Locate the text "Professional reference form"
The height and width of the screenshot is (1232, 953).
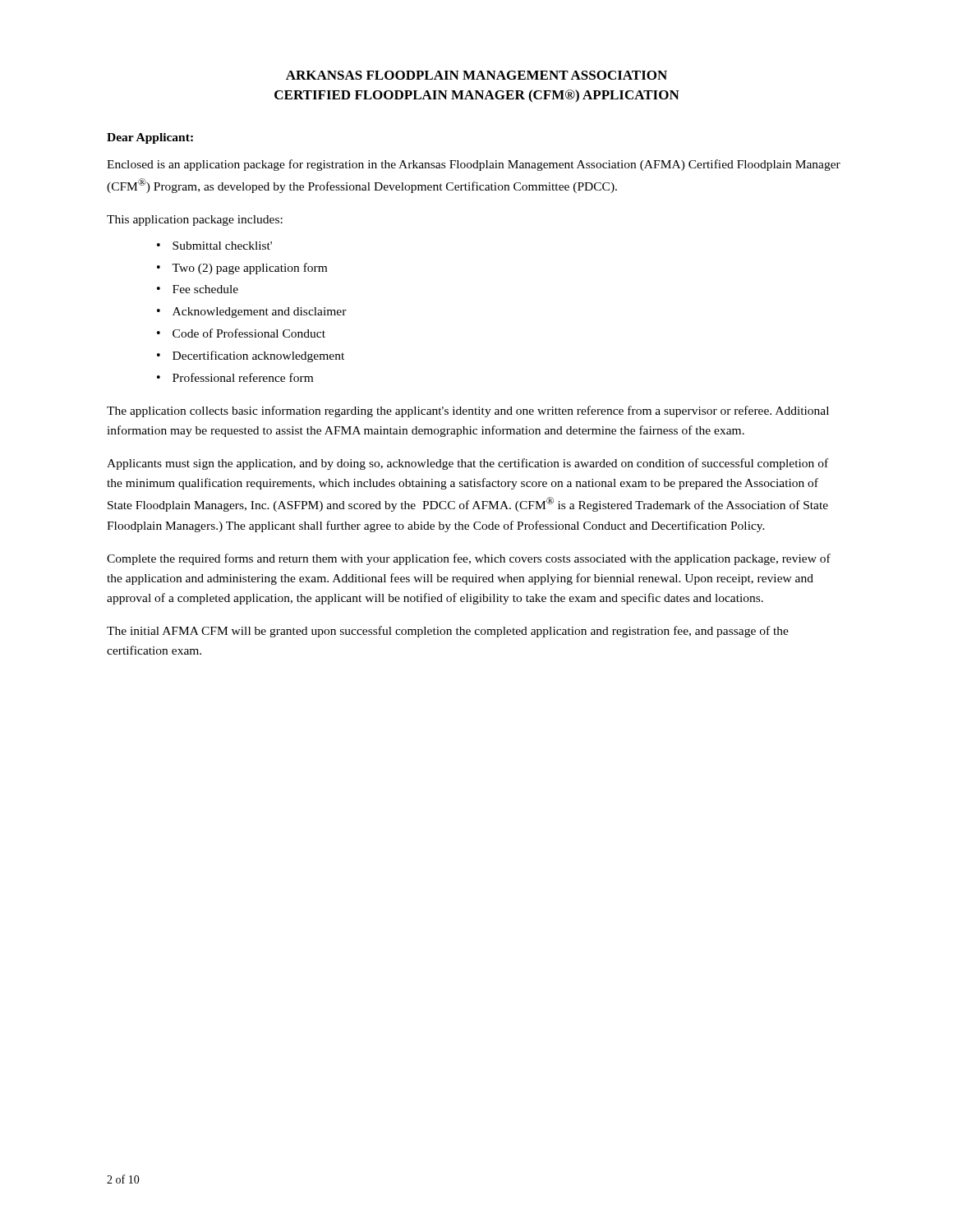[x=243, y=377]
